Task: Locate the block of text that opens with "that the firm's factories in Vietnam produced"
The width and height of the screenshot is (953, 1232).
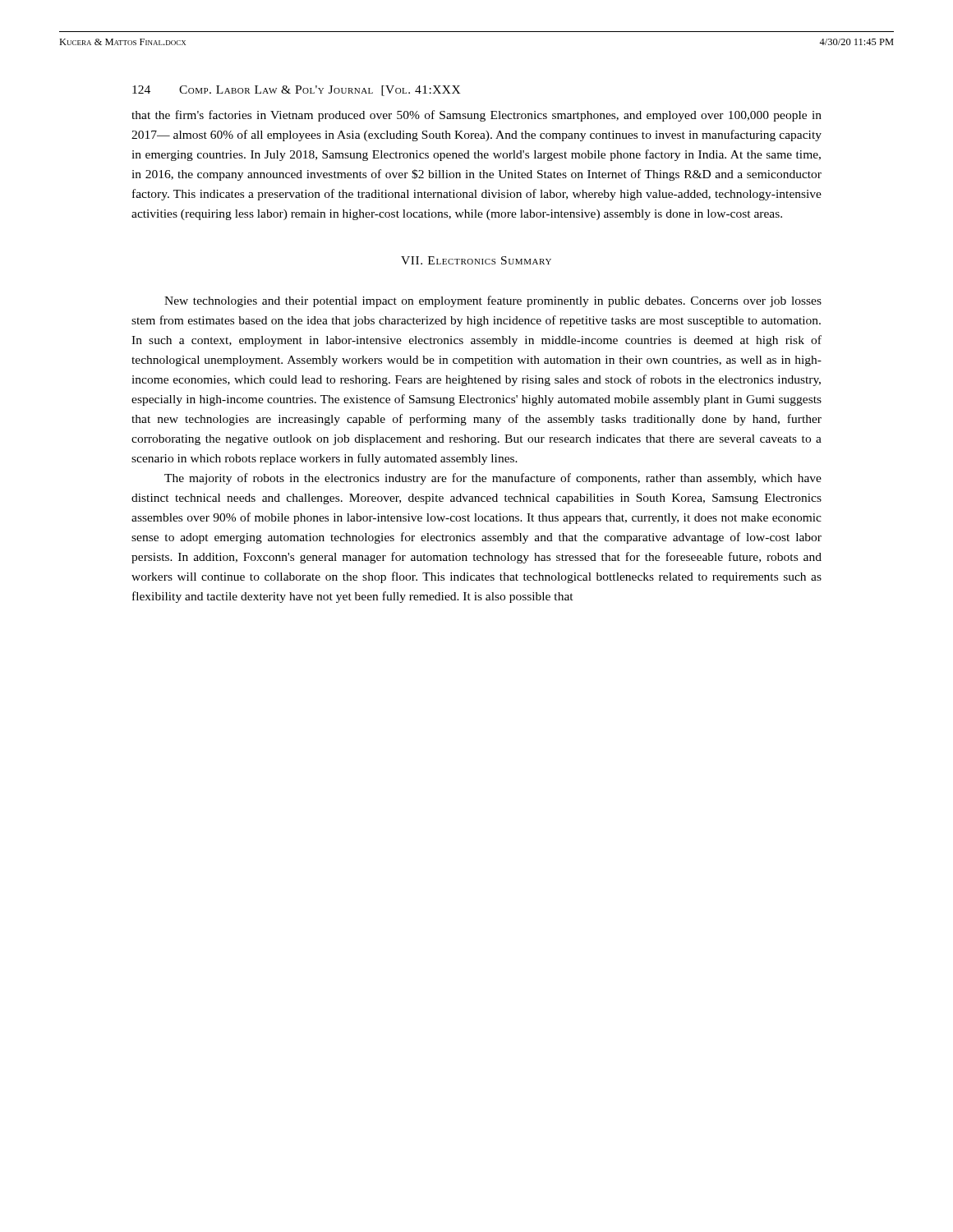Action: [x=476, y=164]
